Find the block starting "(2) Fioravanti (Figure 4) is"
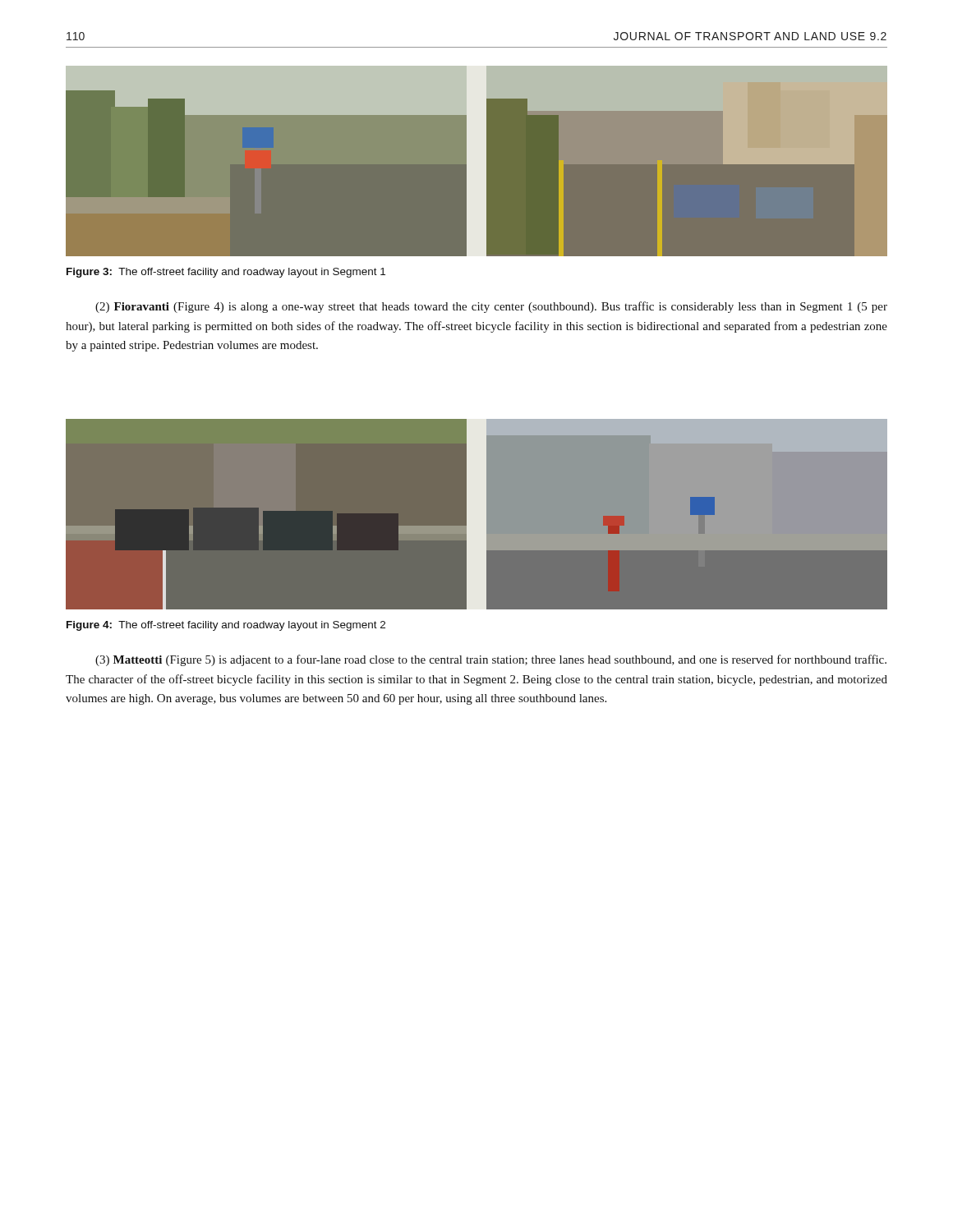Screen dimensions: 1232x953 [x=476, y=326]
